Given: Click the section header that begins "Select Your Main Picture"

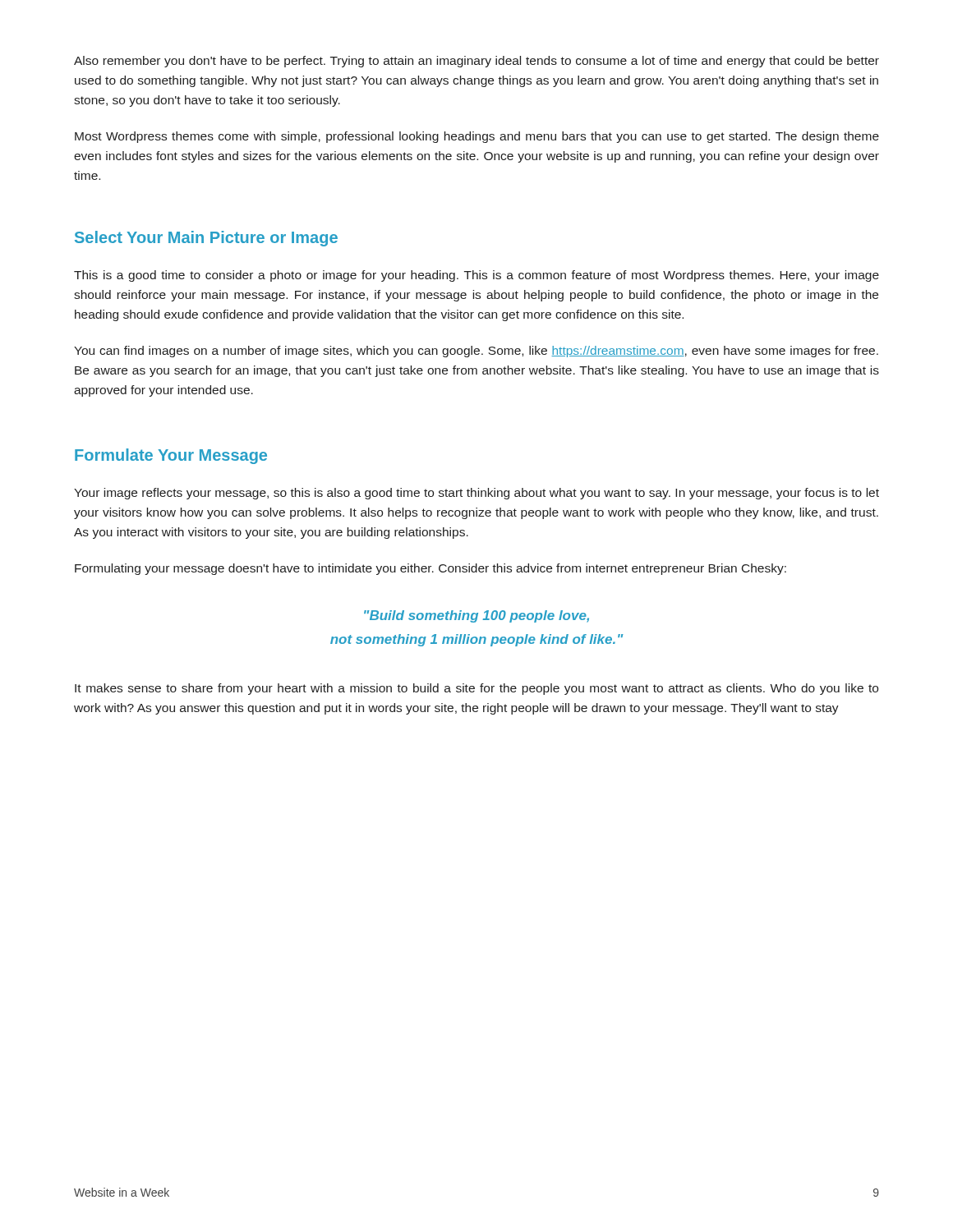Looking at the screenshot, I should pyautogui.click(x=206, y=237).
